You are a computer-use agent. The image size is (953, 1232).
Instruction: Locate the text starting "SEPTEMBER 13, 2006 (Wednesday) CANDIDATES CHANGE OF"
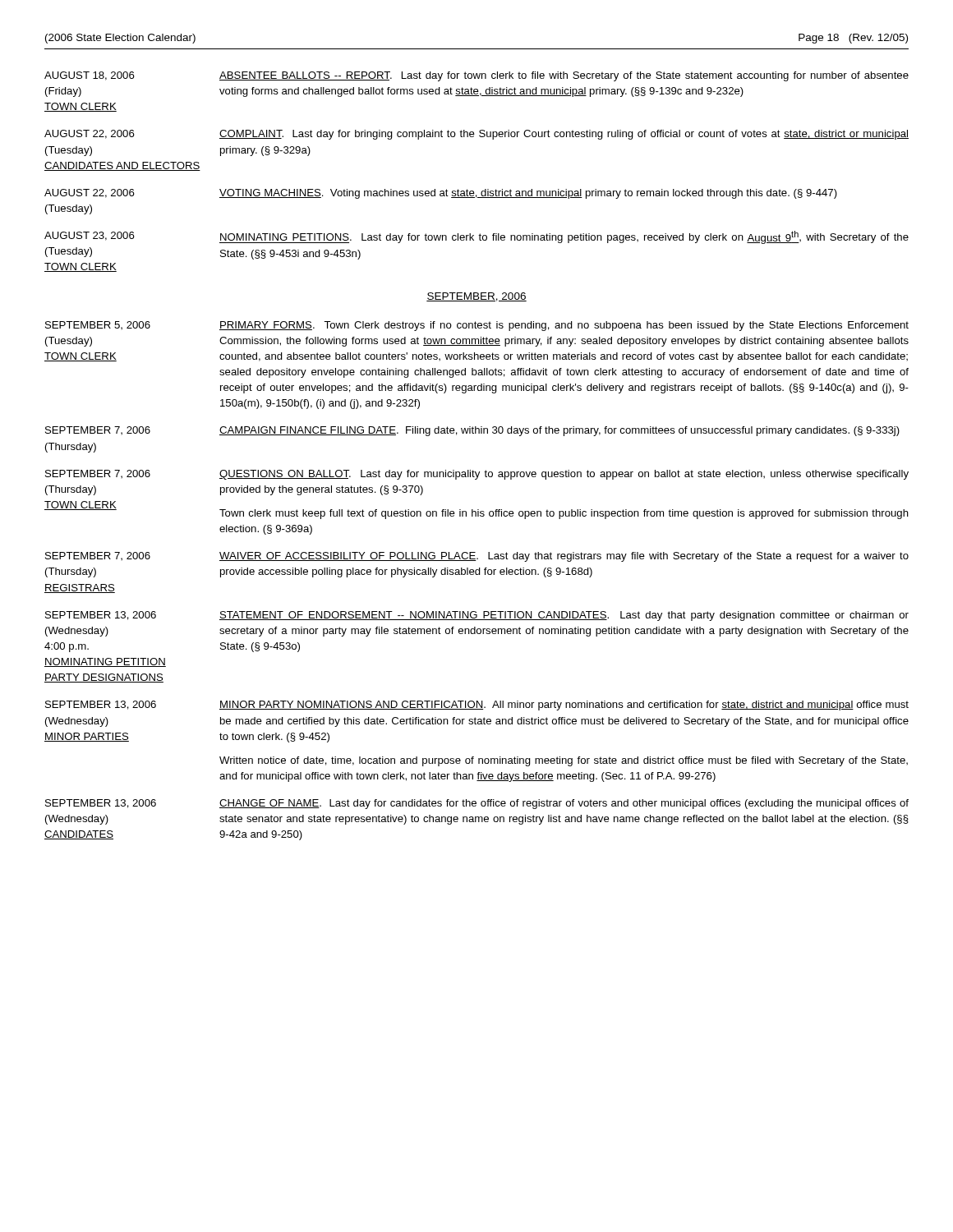pyautogui.click(x=476, y=819)
